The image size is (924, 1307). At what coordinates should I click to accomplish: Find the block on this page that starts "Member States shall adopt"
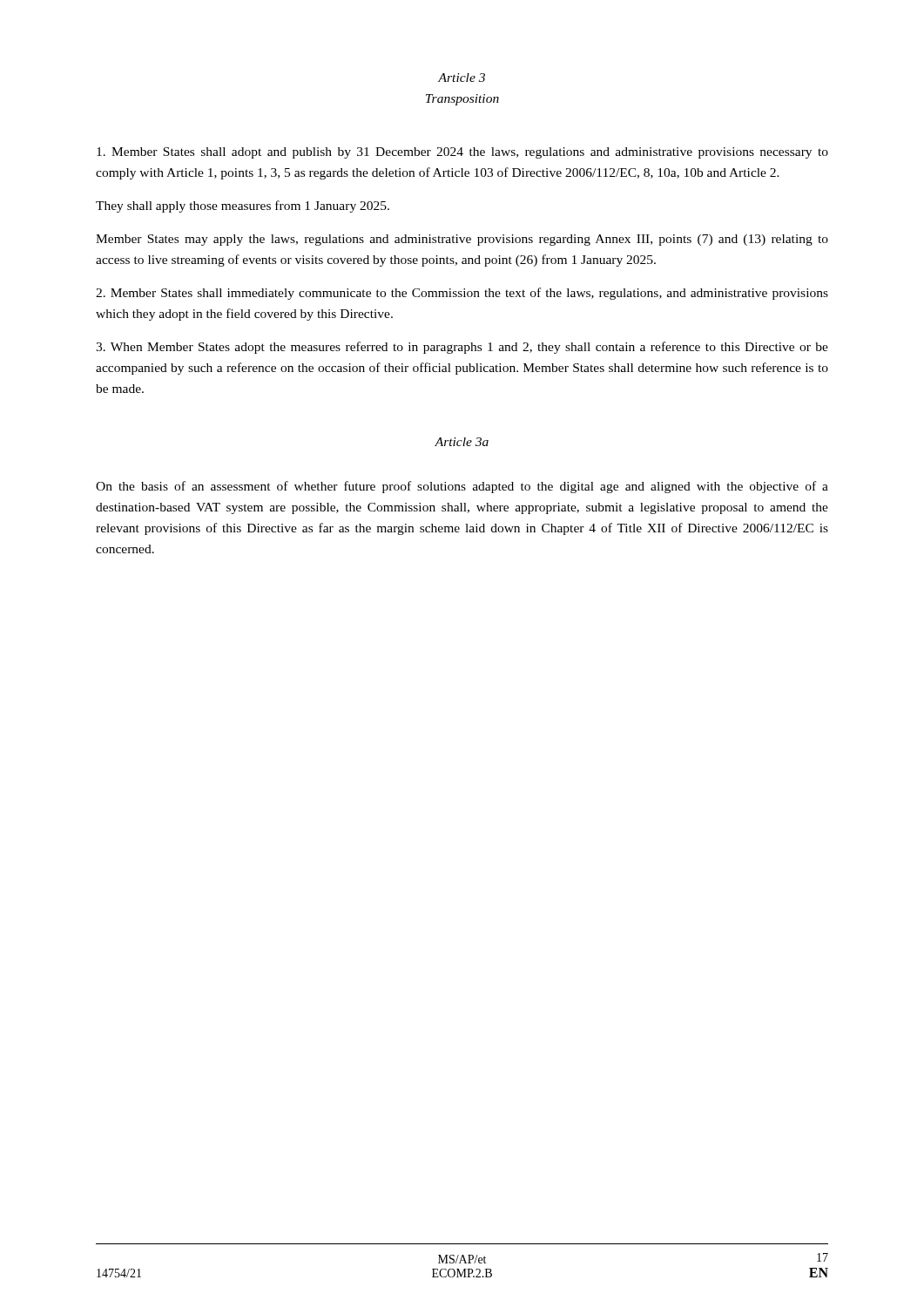point(462,162)
